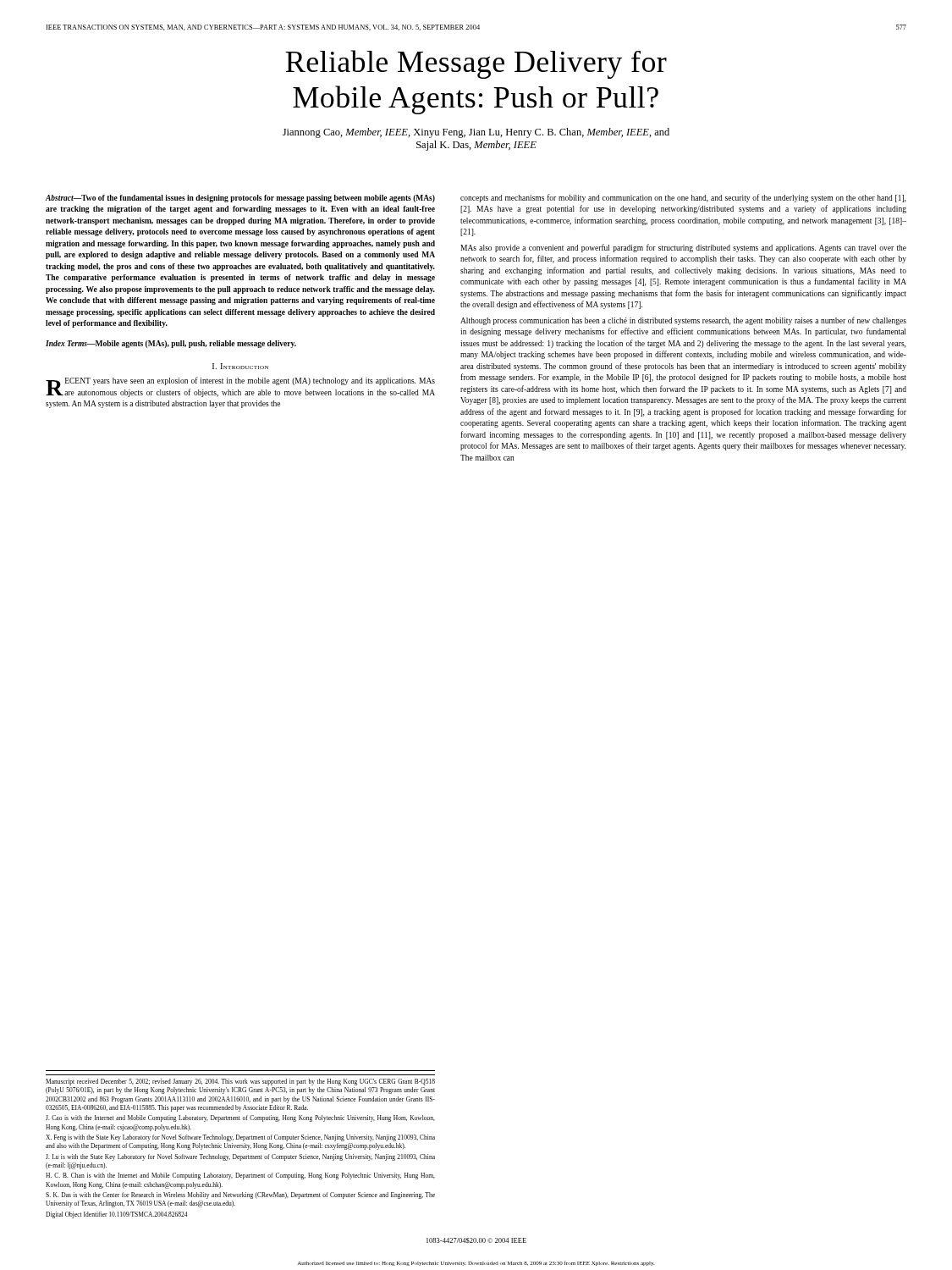The width and height of the screenshot is (952, 1270).
Task: Click on the text block that reads "MAs also provide"
Action: (683, 277)
